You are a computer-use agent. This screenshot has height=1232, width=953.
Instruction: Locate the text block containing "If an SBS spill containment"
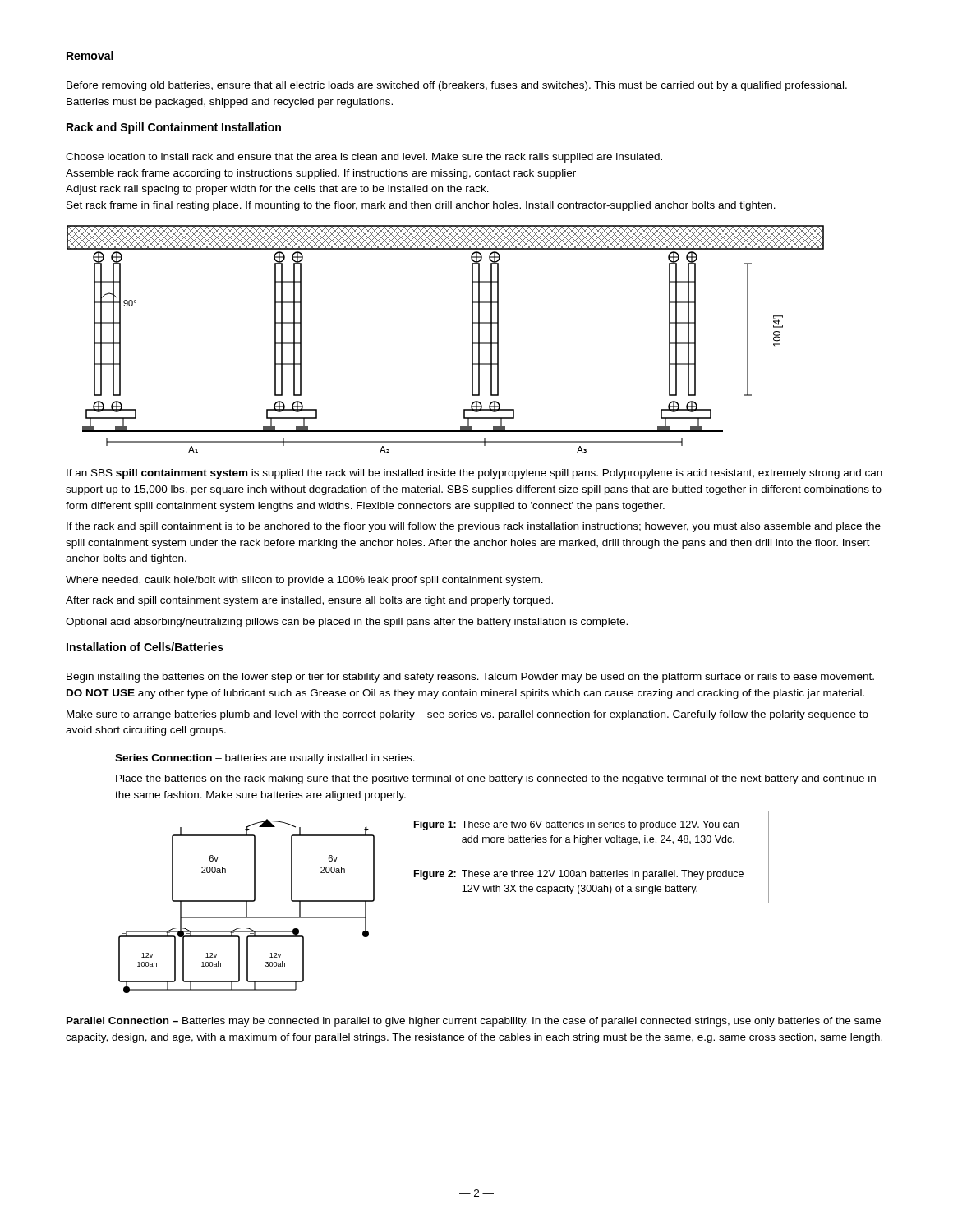point(476,547)
